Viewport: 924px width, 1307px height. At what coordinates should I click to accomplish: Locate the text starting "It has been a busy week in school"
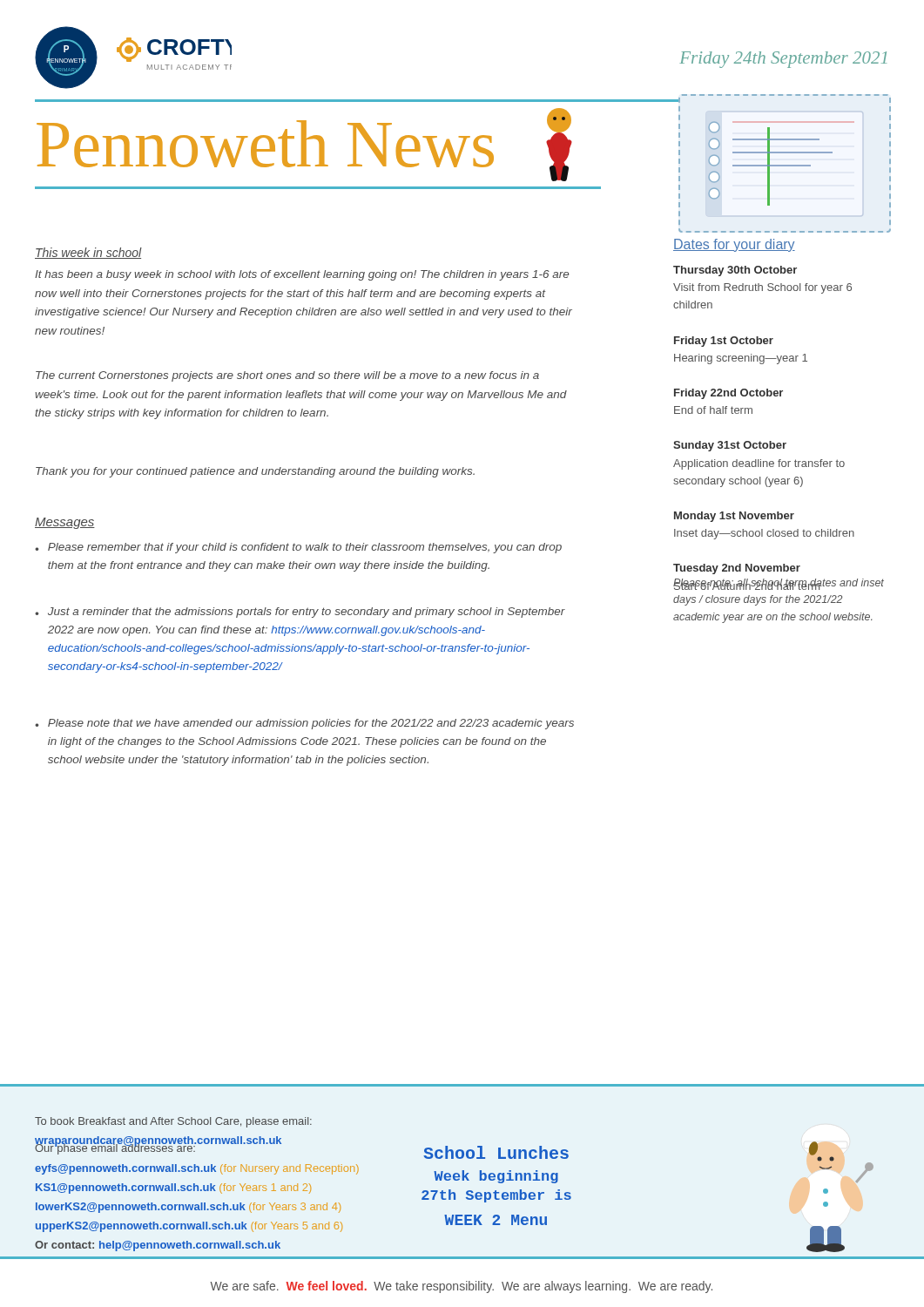tap(303, 302)
